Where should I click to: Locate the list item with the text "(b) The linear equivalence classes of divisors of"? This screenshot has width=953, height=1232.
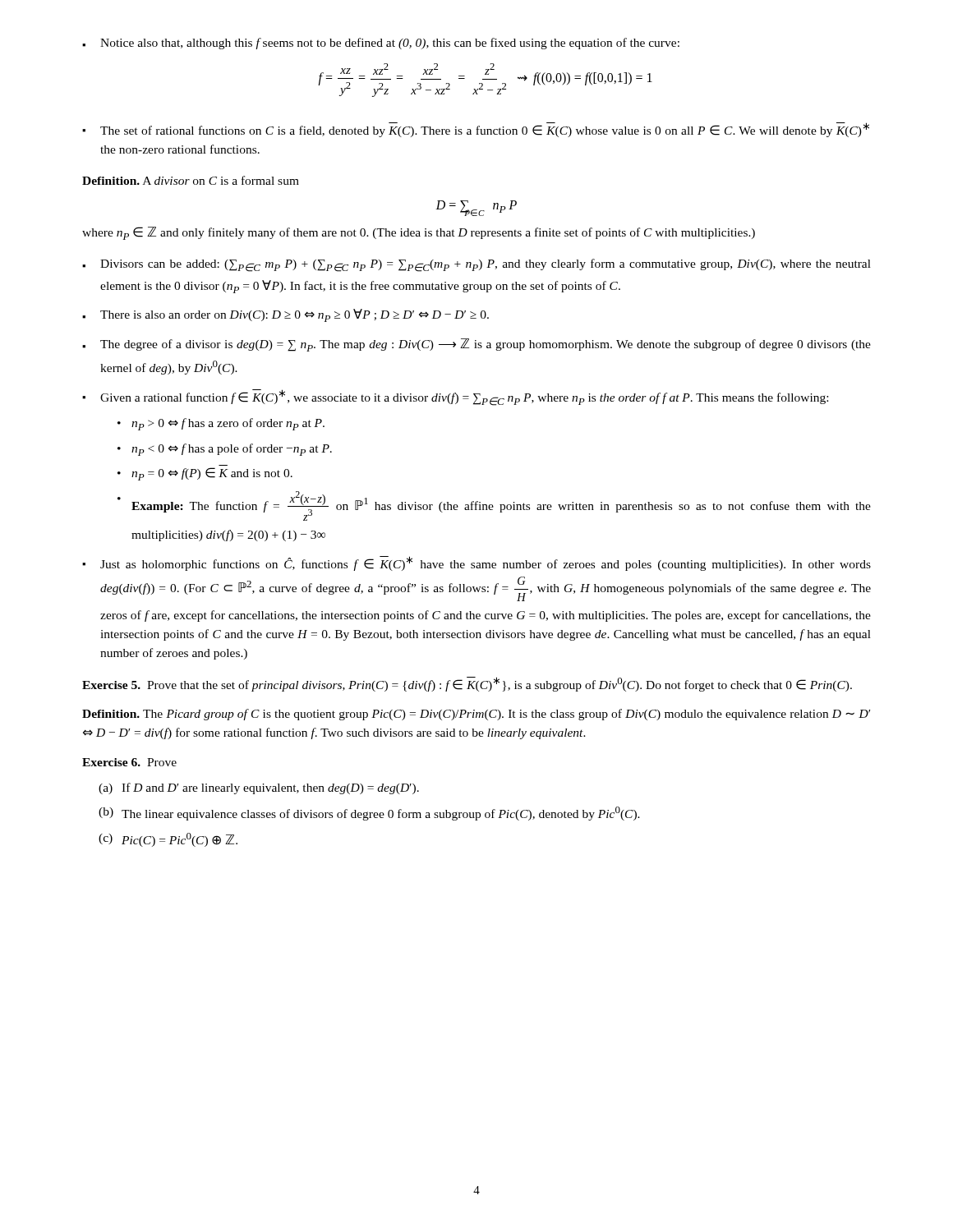[485, 813]
